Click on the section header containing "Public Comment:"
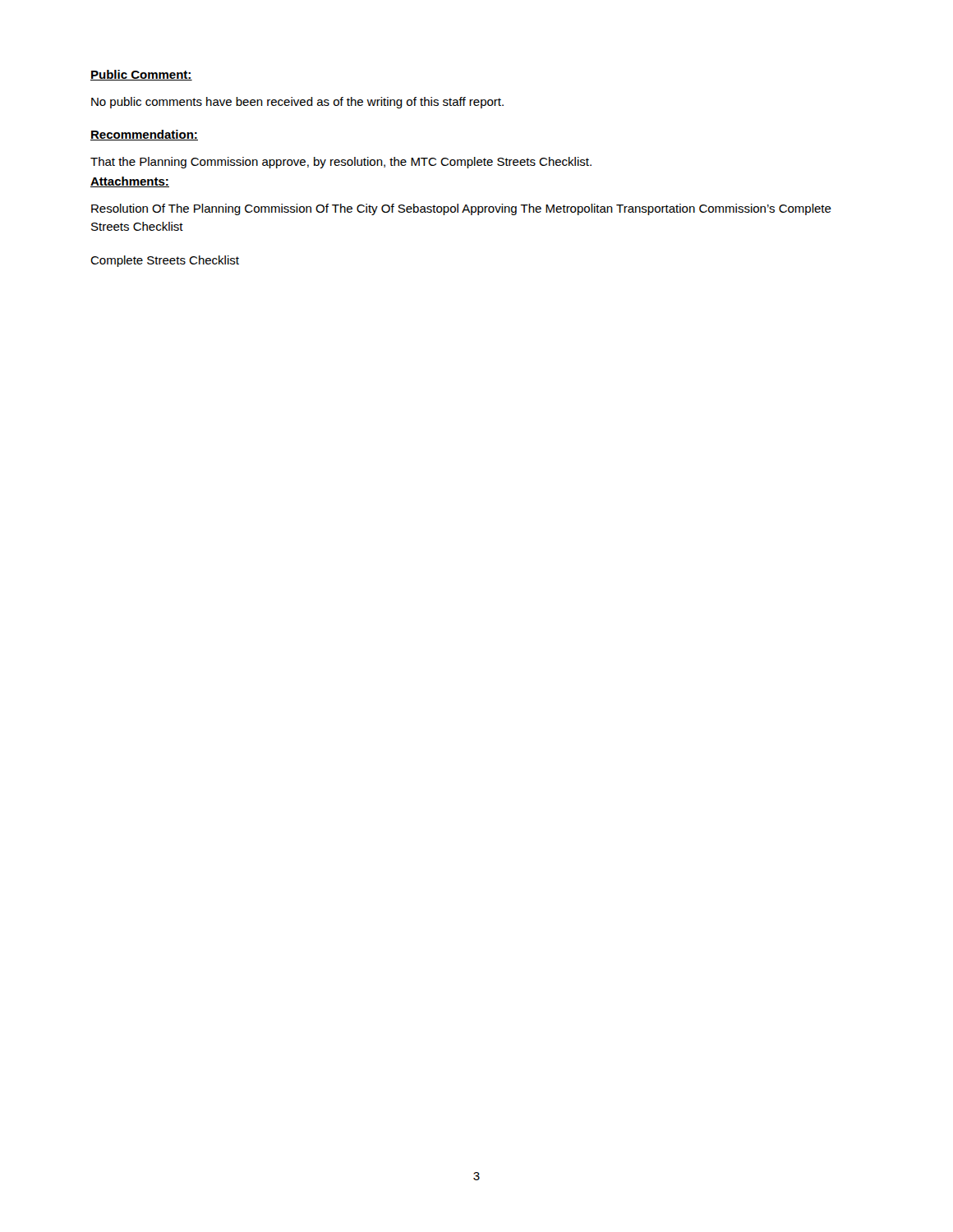This screenshot has height=1232, width=953. [x=141, y=74]
